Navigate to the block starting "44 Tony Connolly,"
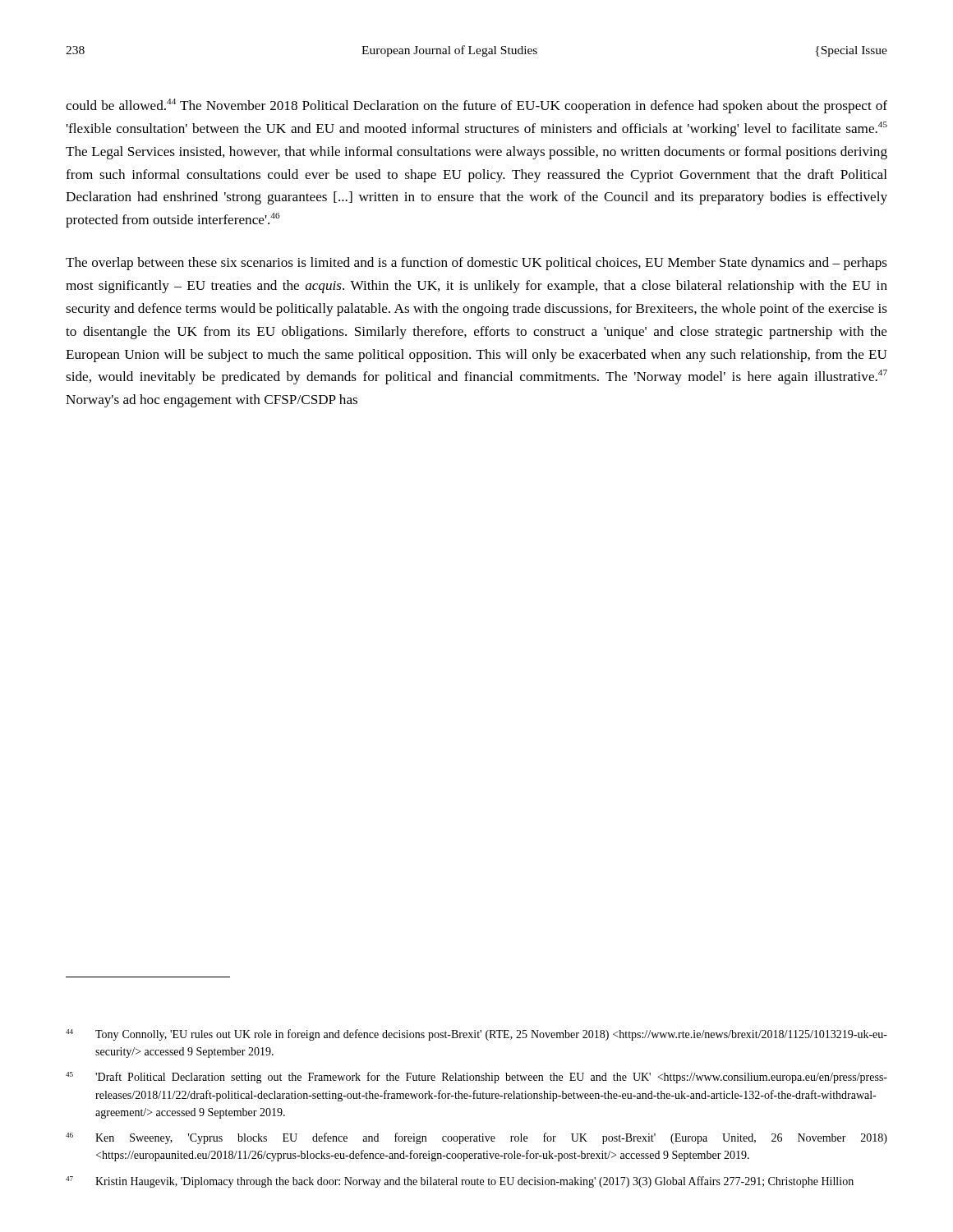Viewport: 953px width, 1232px height. 476,1043
